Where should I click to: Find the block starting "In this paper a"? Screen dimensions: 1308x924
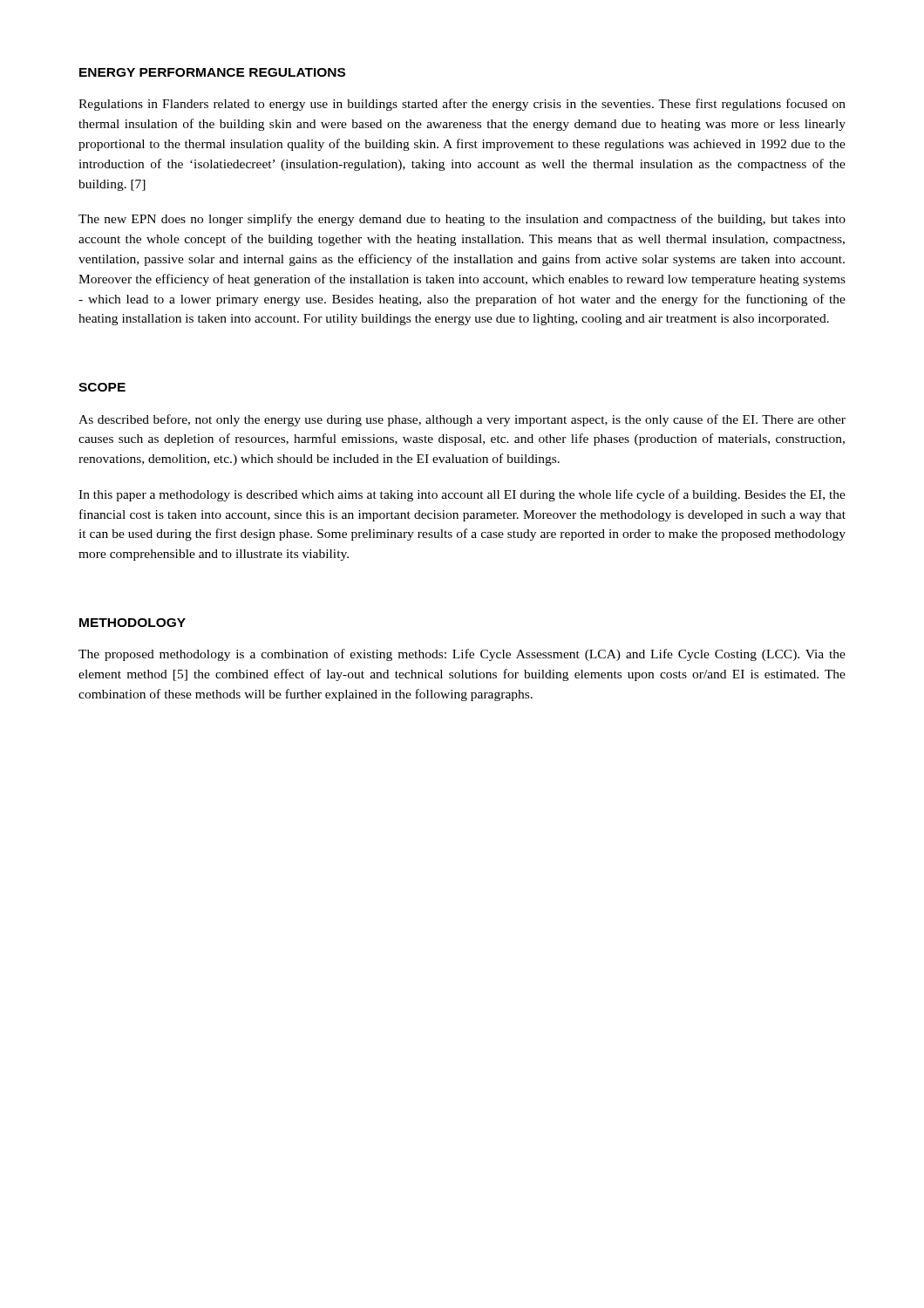(x=462, y=524)
